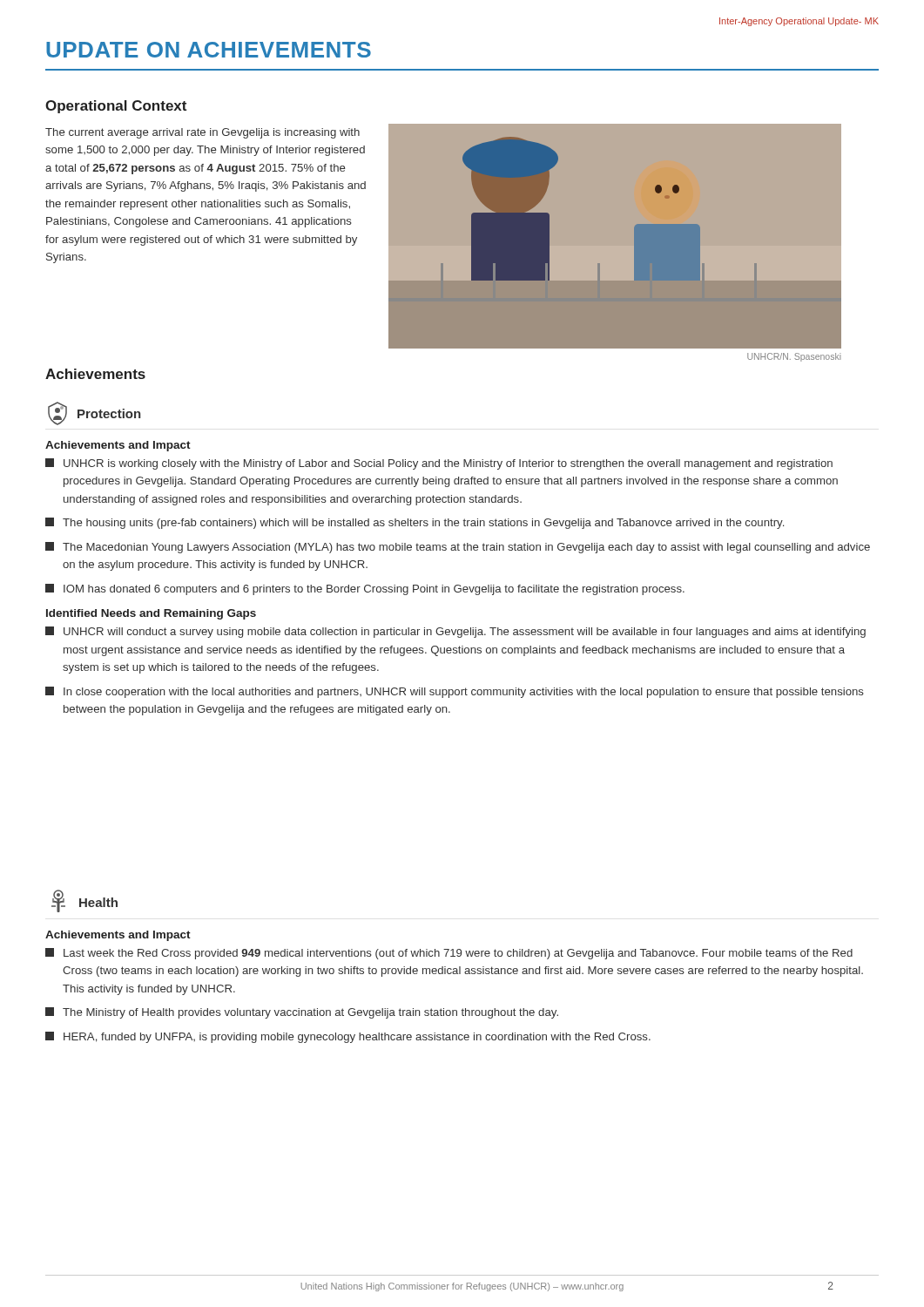Screen dimensions: 1307x924
Task: Point to the passage starting "Operational Context"
Action: (116, 106)
